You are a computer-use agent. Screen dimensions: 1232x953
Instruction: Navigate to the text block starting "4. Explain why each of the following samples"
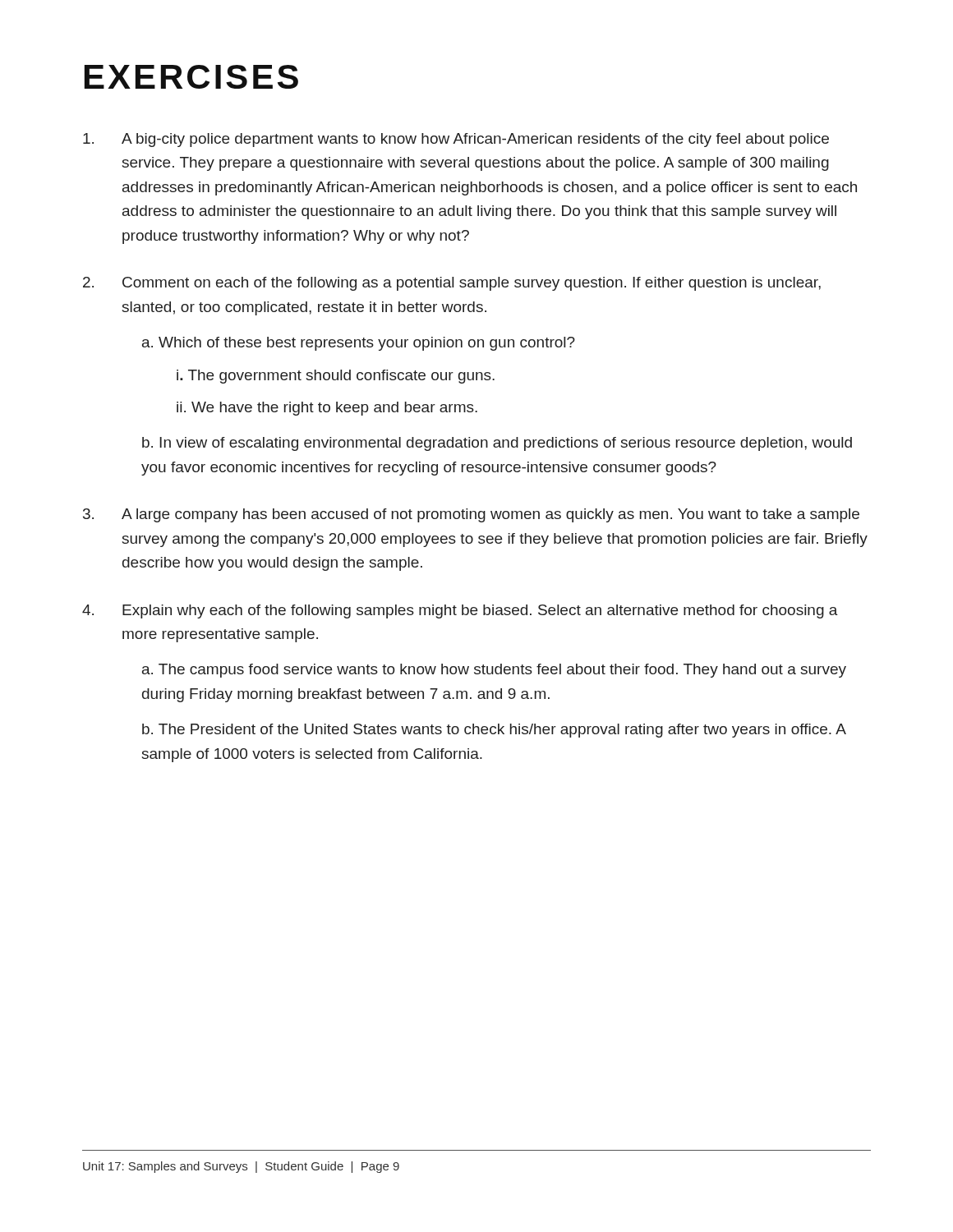476,682
